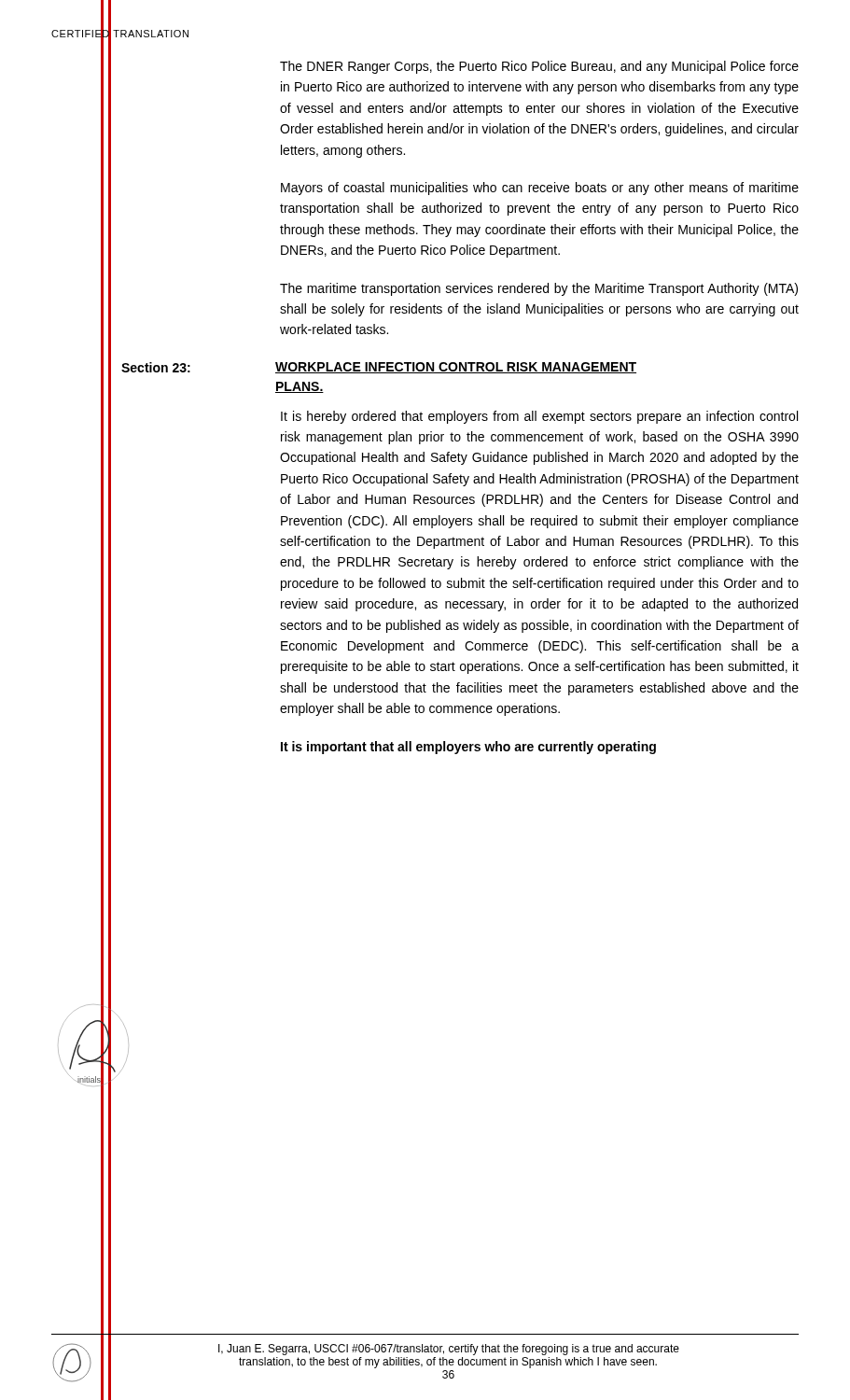The height and width of the screenshot is (1400, 850).
Task: Locate the text block that says "The maritime transportation"
Action: click(539, 309)
